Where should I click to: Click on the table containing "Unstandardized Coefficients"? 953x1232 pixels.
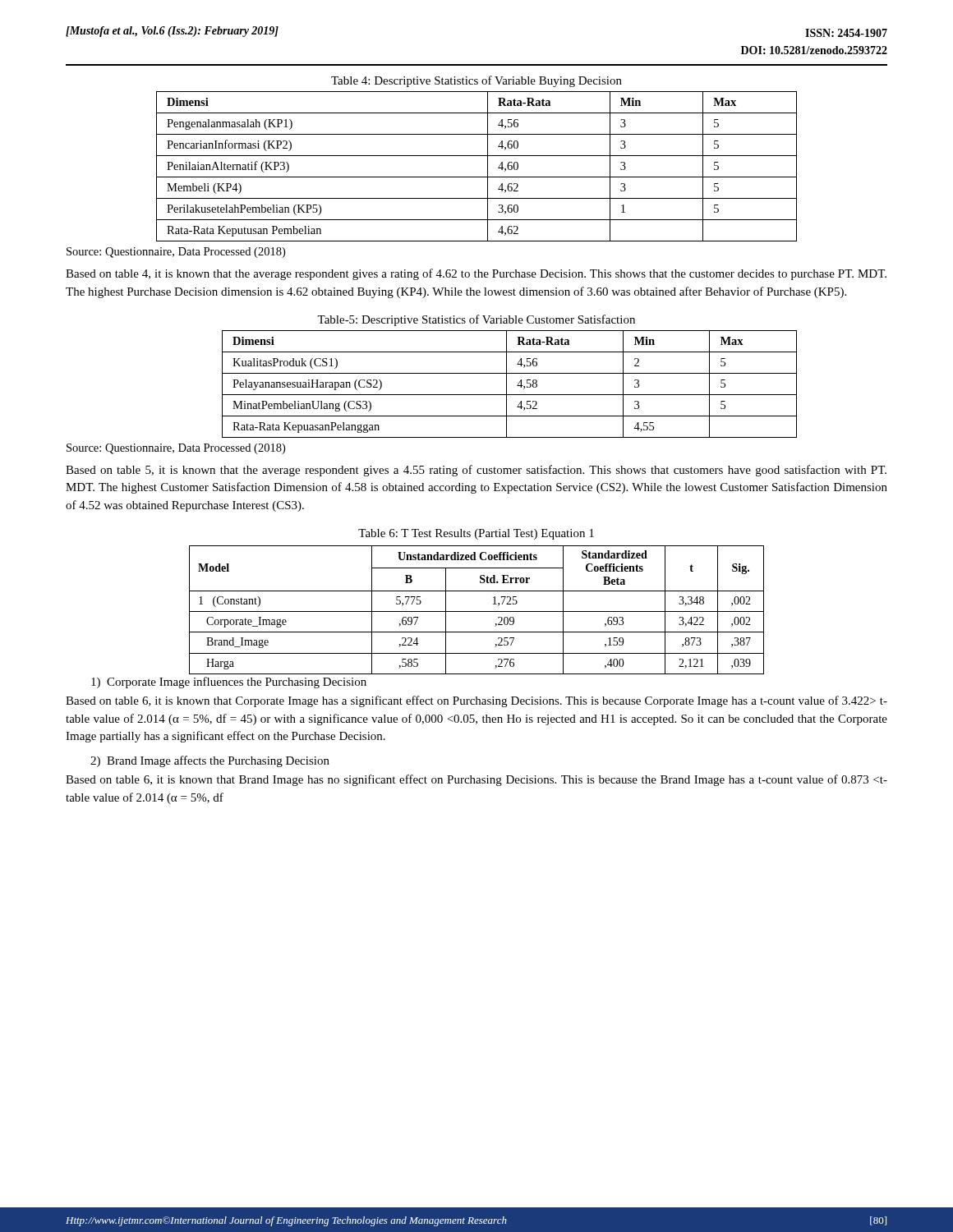(x=476, y=606)
